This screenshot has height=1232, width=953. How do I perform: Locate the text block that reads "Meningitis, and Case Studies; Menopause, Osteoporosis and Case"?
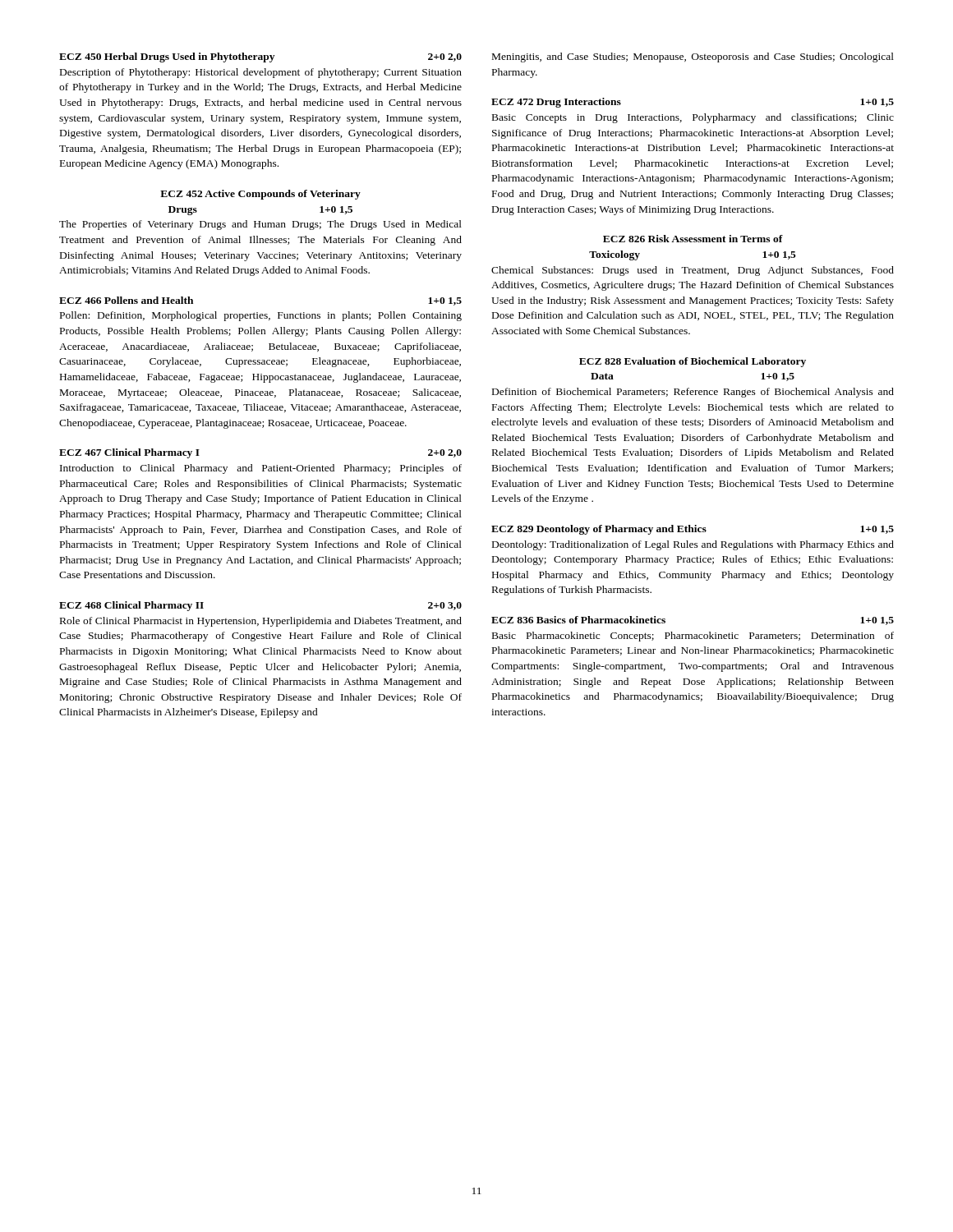click(x=693, y=65)
